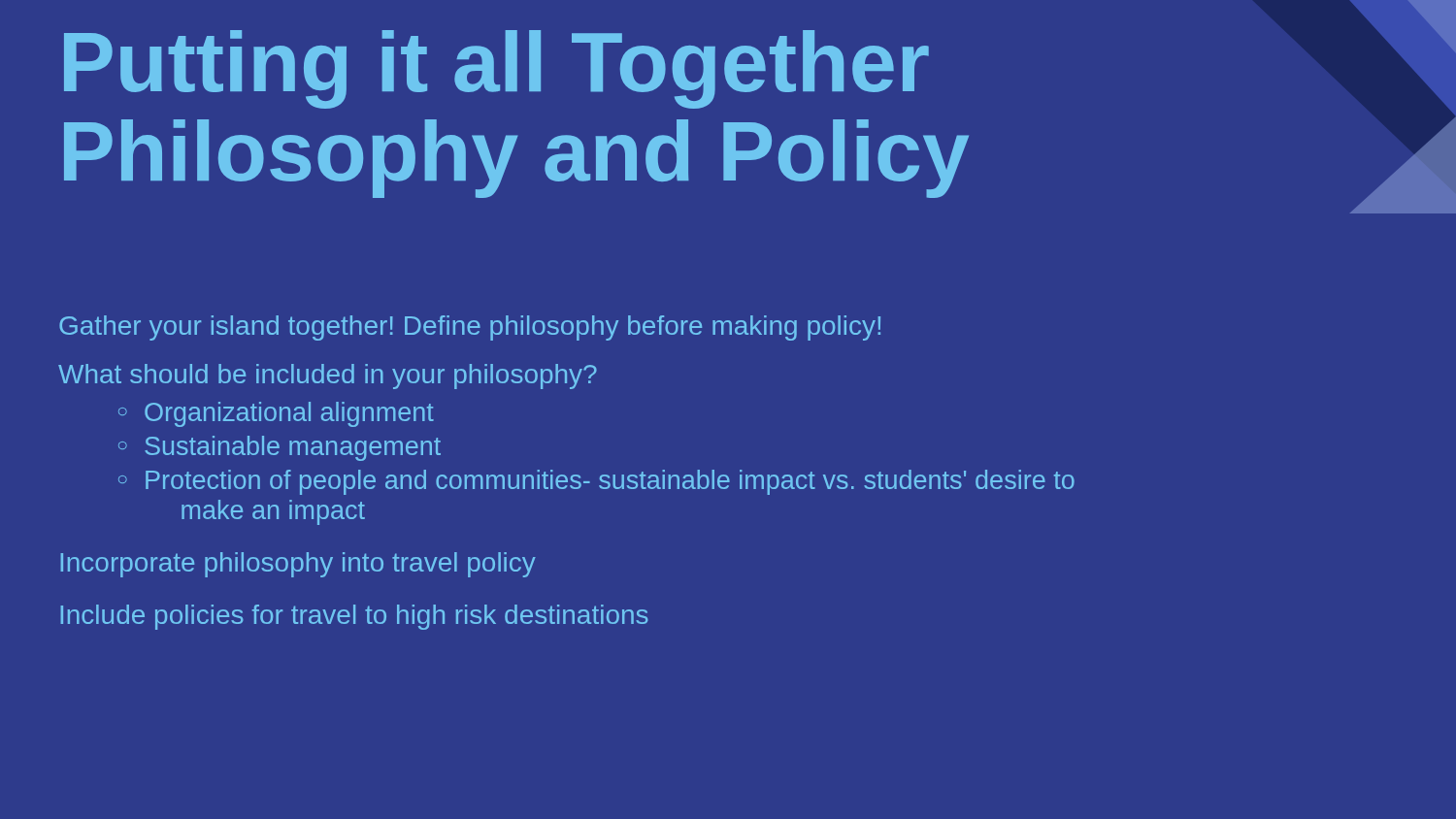1456x819 pixels.
Task: Locate the text that reads "Incorporate philosophy into travel policy"
Action: 297,562
